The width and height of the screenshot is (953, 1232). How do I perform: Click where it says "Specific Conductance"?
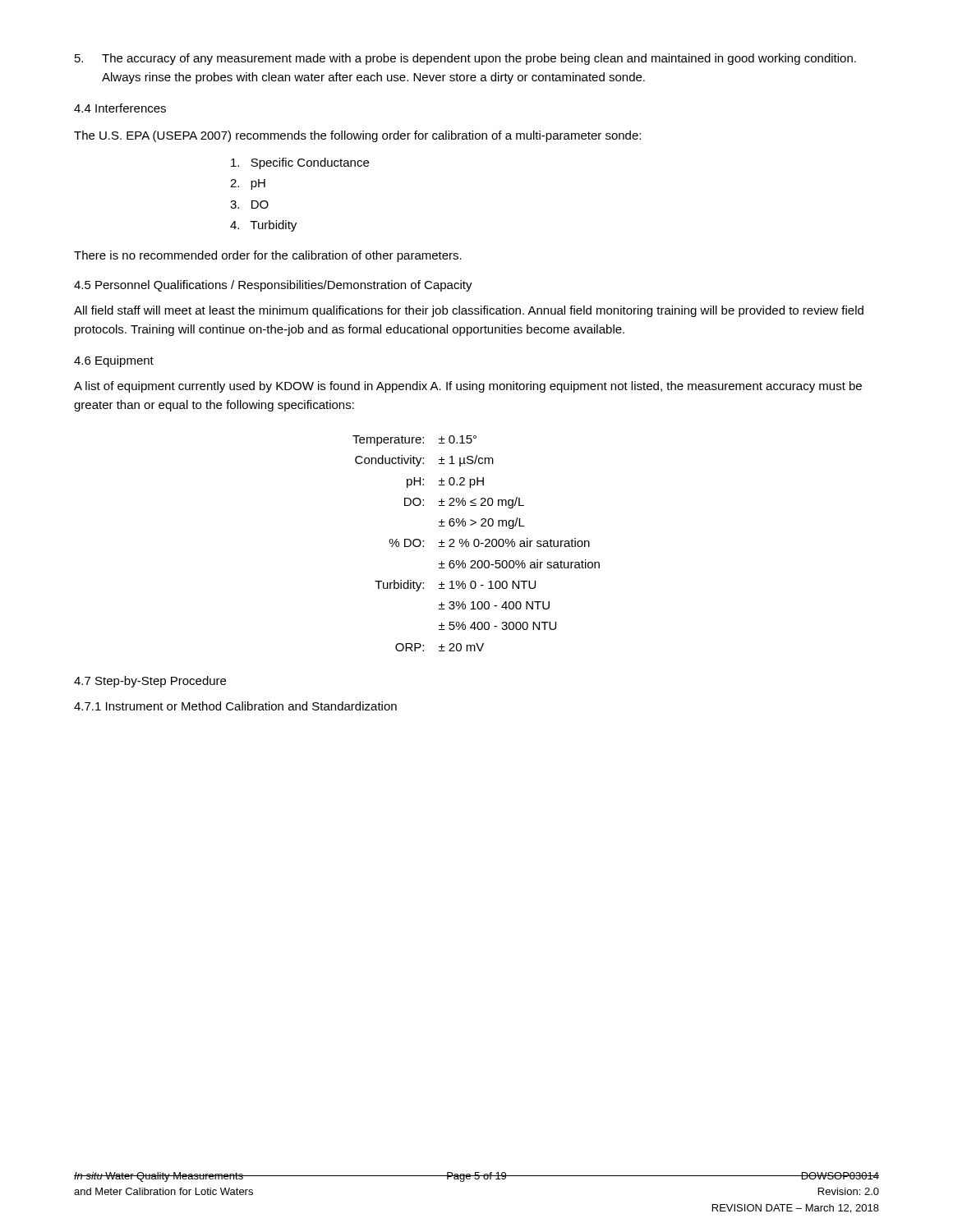[x=300, y=162]
